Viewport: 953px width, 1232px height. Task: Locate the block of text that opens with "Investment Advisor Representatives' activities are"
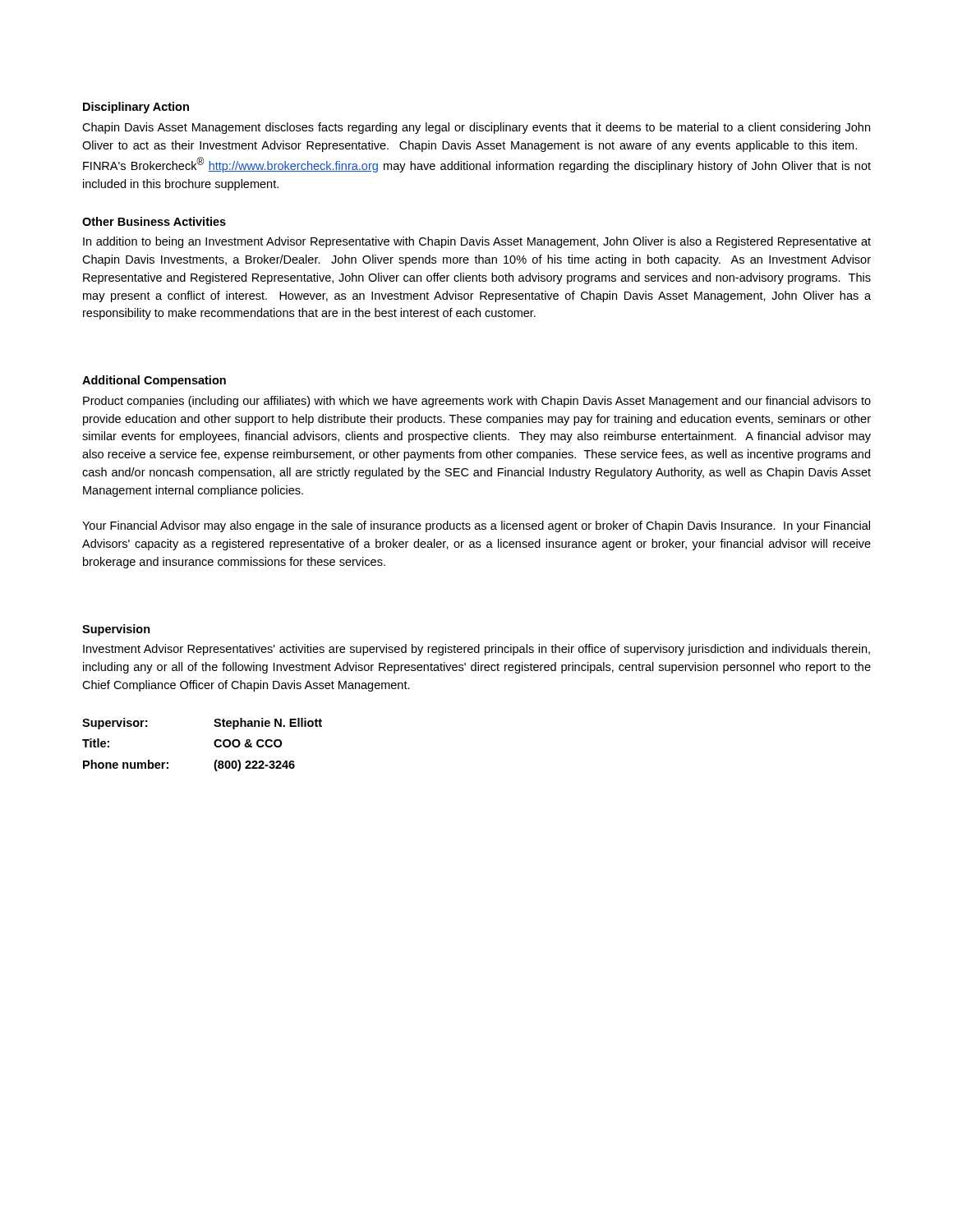tap(476, 667)
